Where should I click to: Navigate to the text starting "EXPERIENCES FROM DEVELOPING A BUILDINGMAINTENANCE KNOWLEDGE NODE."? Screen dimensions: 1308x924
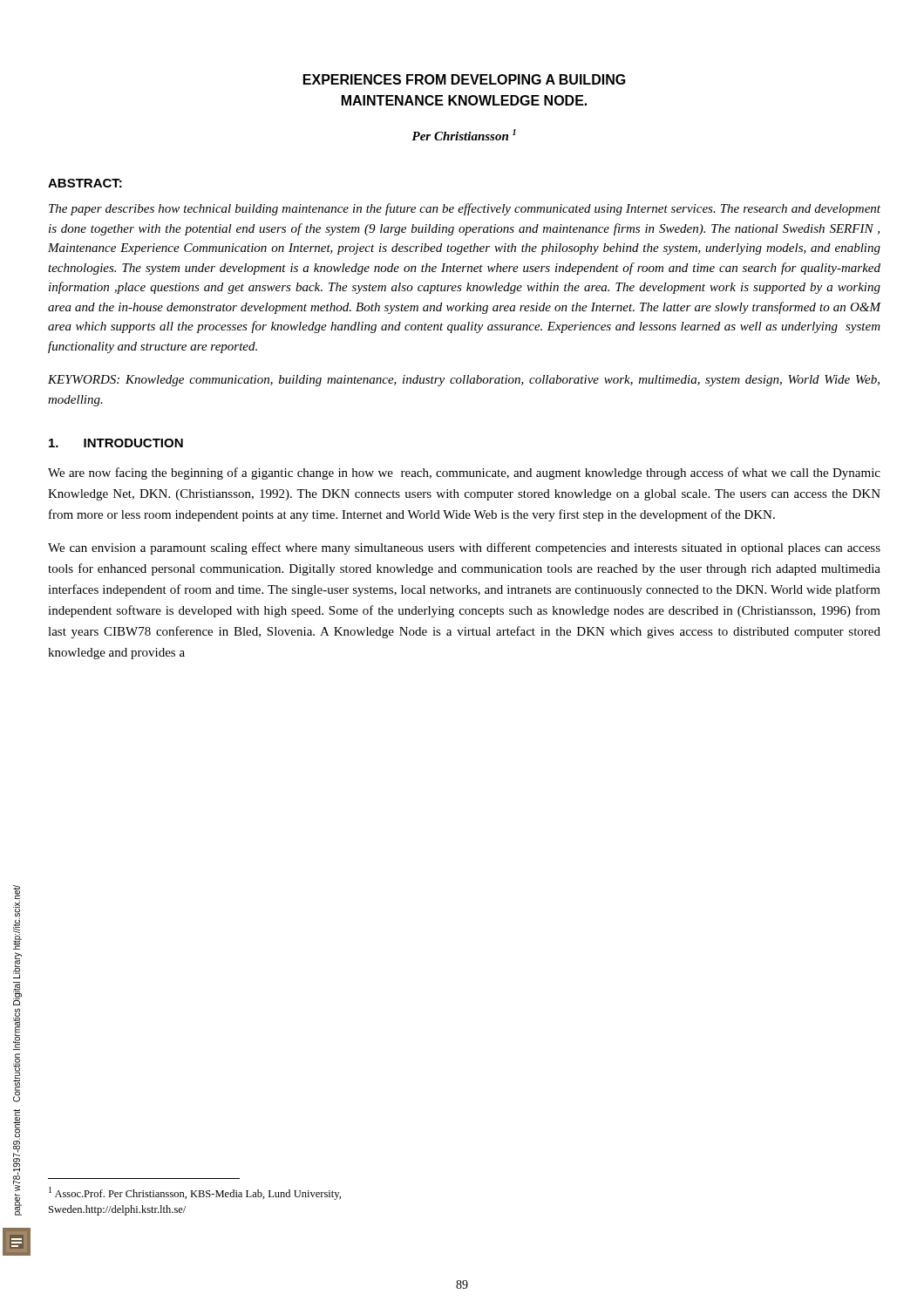464,91
